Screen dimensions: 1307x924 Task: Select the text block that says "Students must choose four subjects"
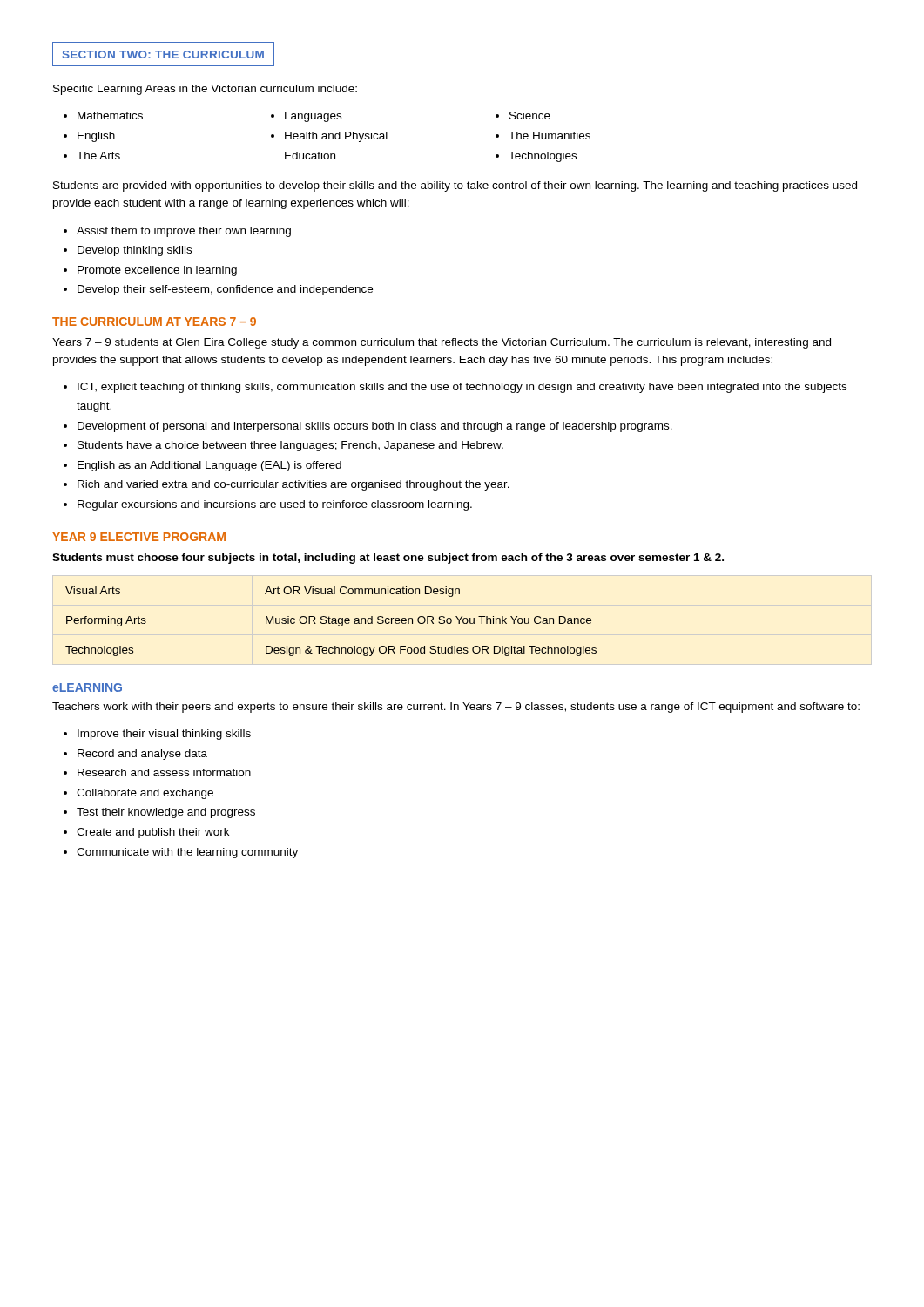pos(388,557)
